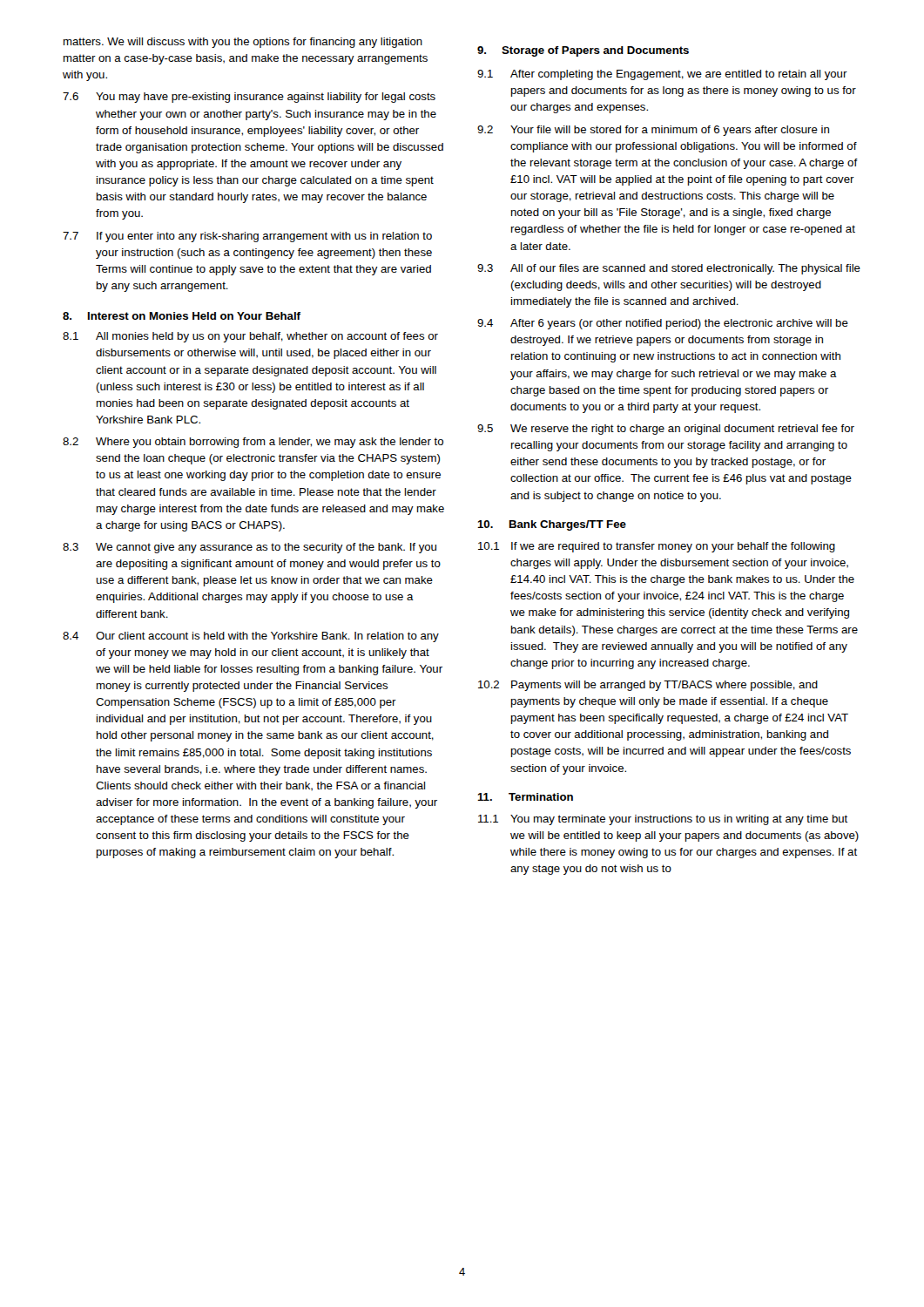Viewport: 924px width, 1307px height.
Task: Find the text starting "9.4 After 6 years (or other"
Action: (x=669, y=365)
